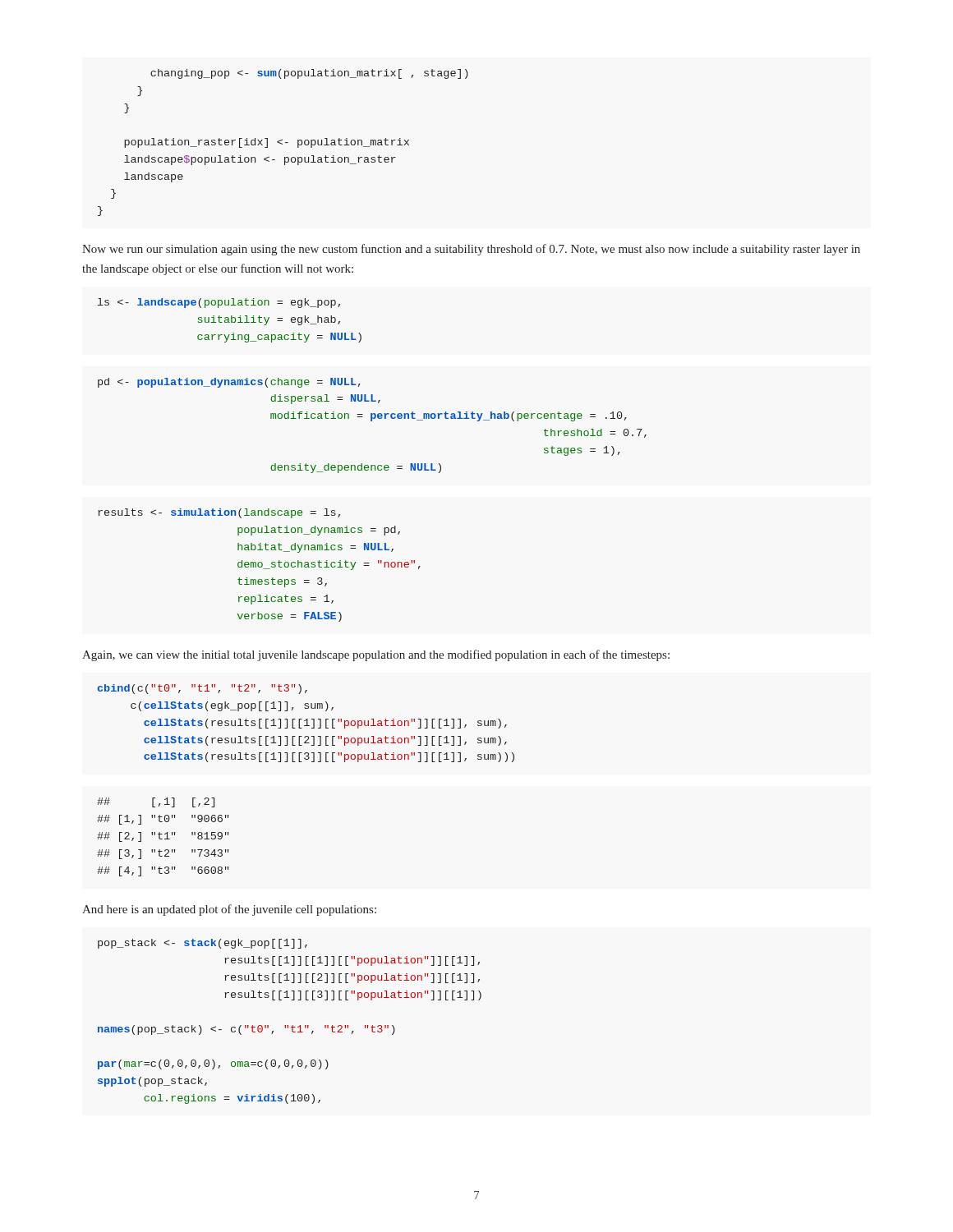
Task: Locate the text block with the text "ls <- landscape(population ="
Action: point(219,303)
